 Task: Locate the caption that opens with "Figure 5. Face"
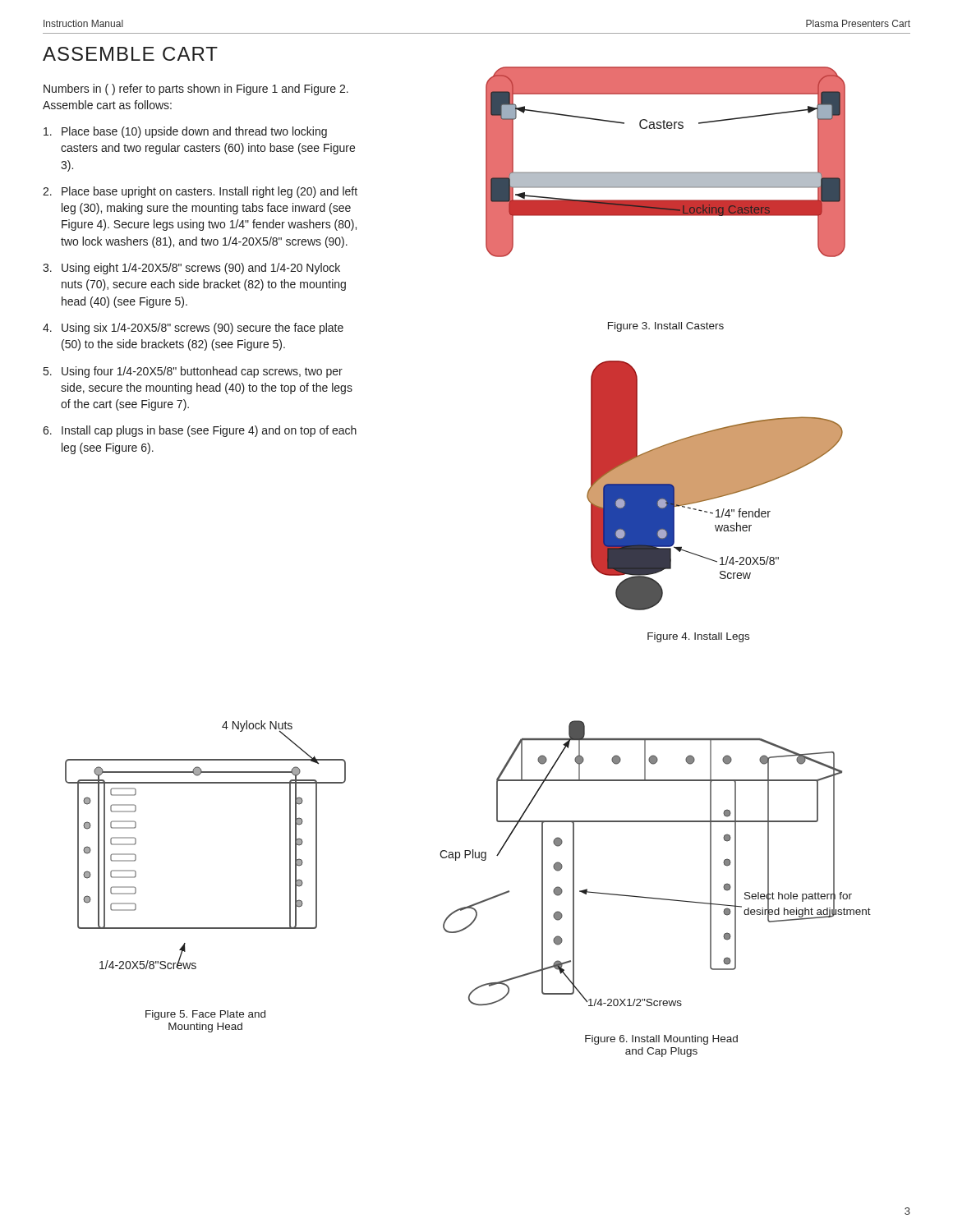pos(205,1020)
